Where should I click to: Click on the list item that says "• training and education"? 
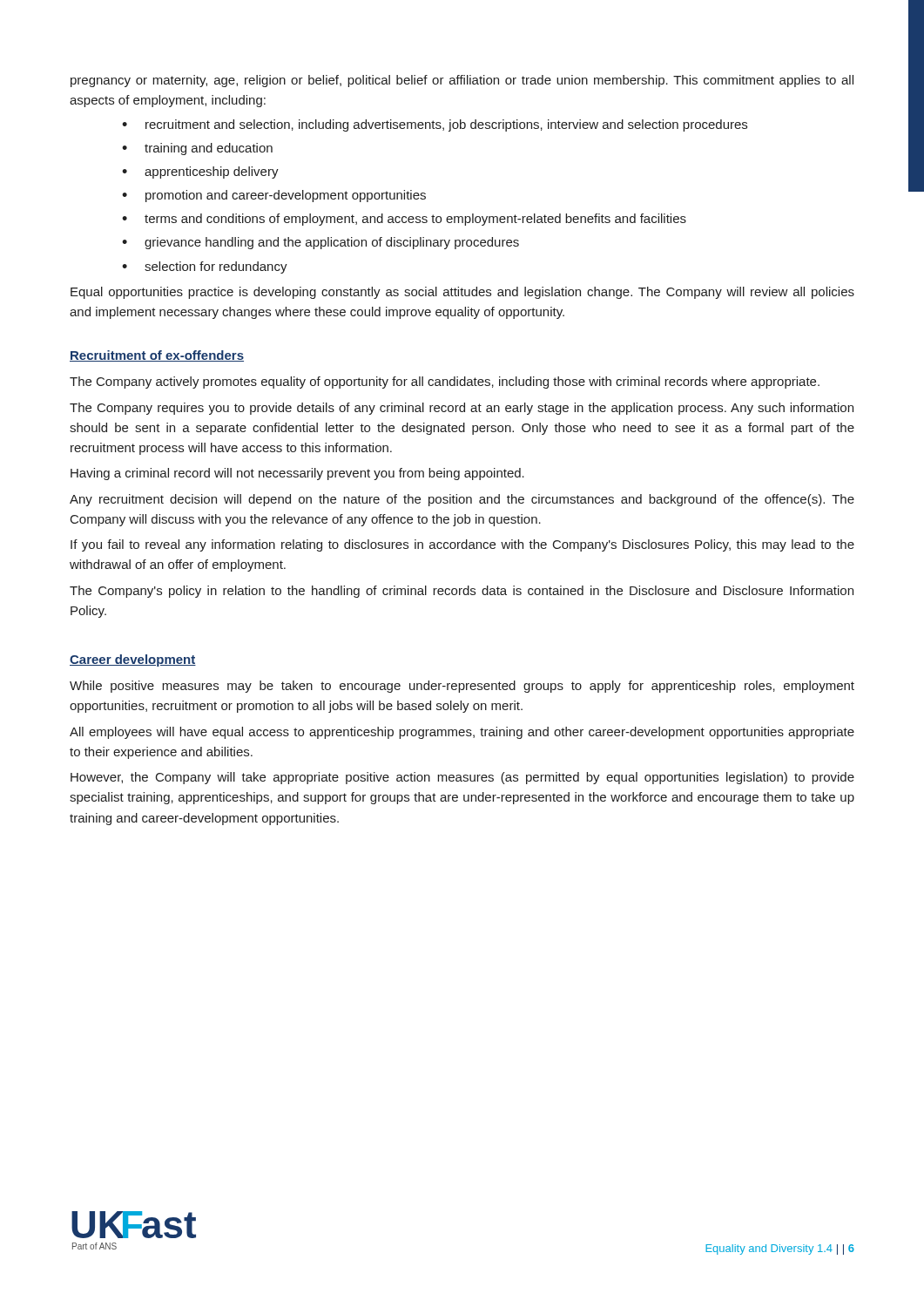[x=197, y=149]
